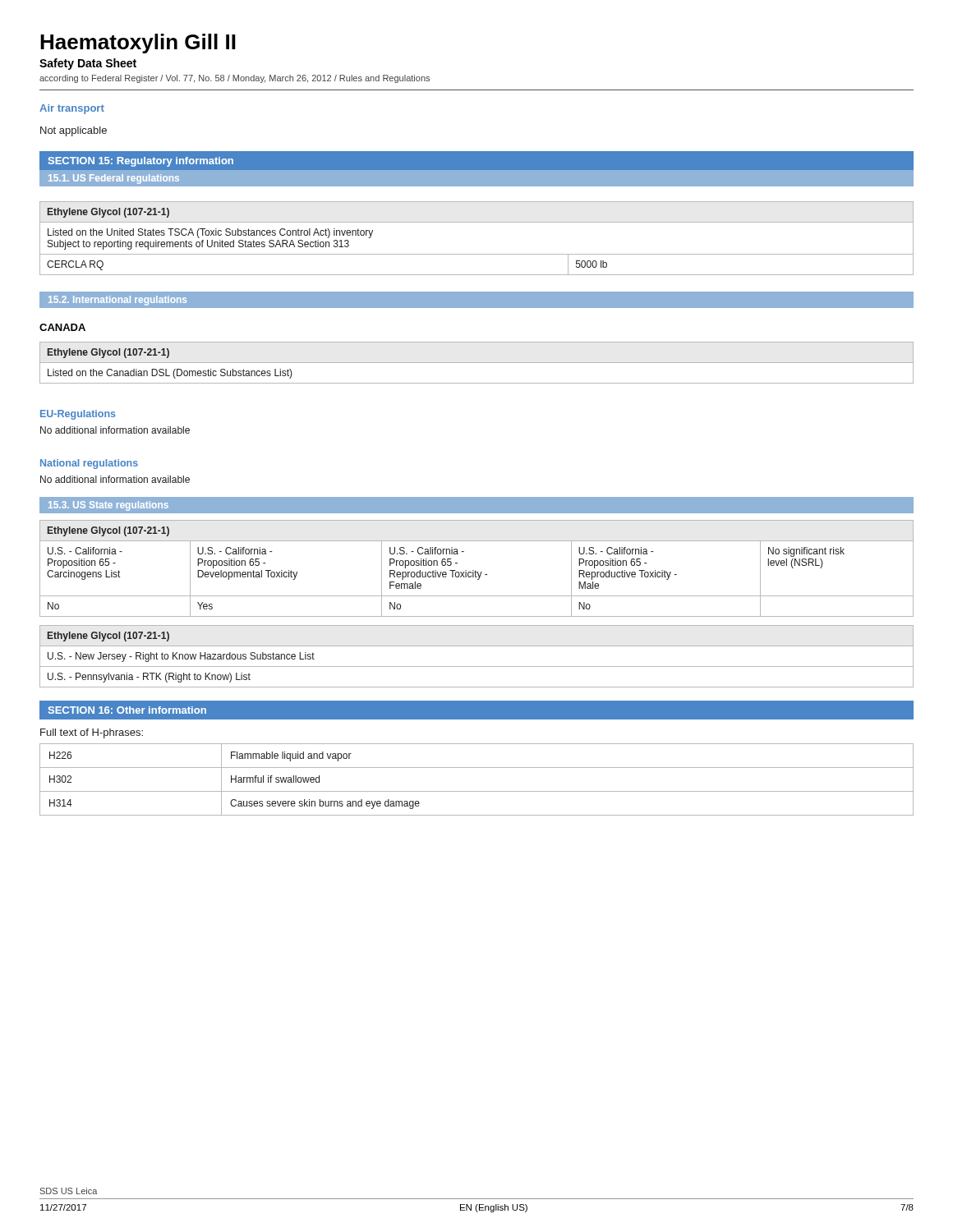Locate the text "Not applicable"
Screen dimensions: 1232x953
(x=73, y=130)
